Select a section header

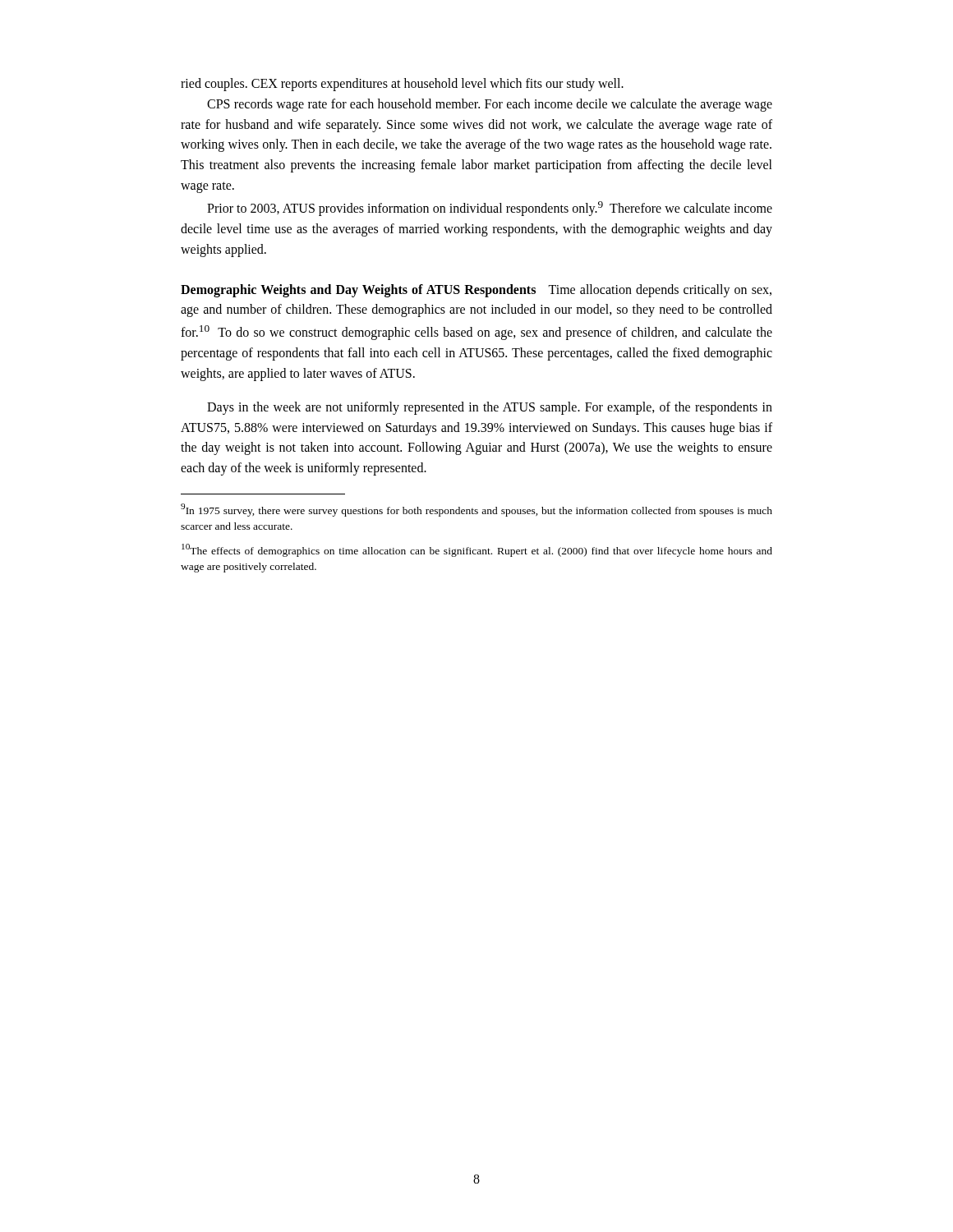[x=476, y=332]
